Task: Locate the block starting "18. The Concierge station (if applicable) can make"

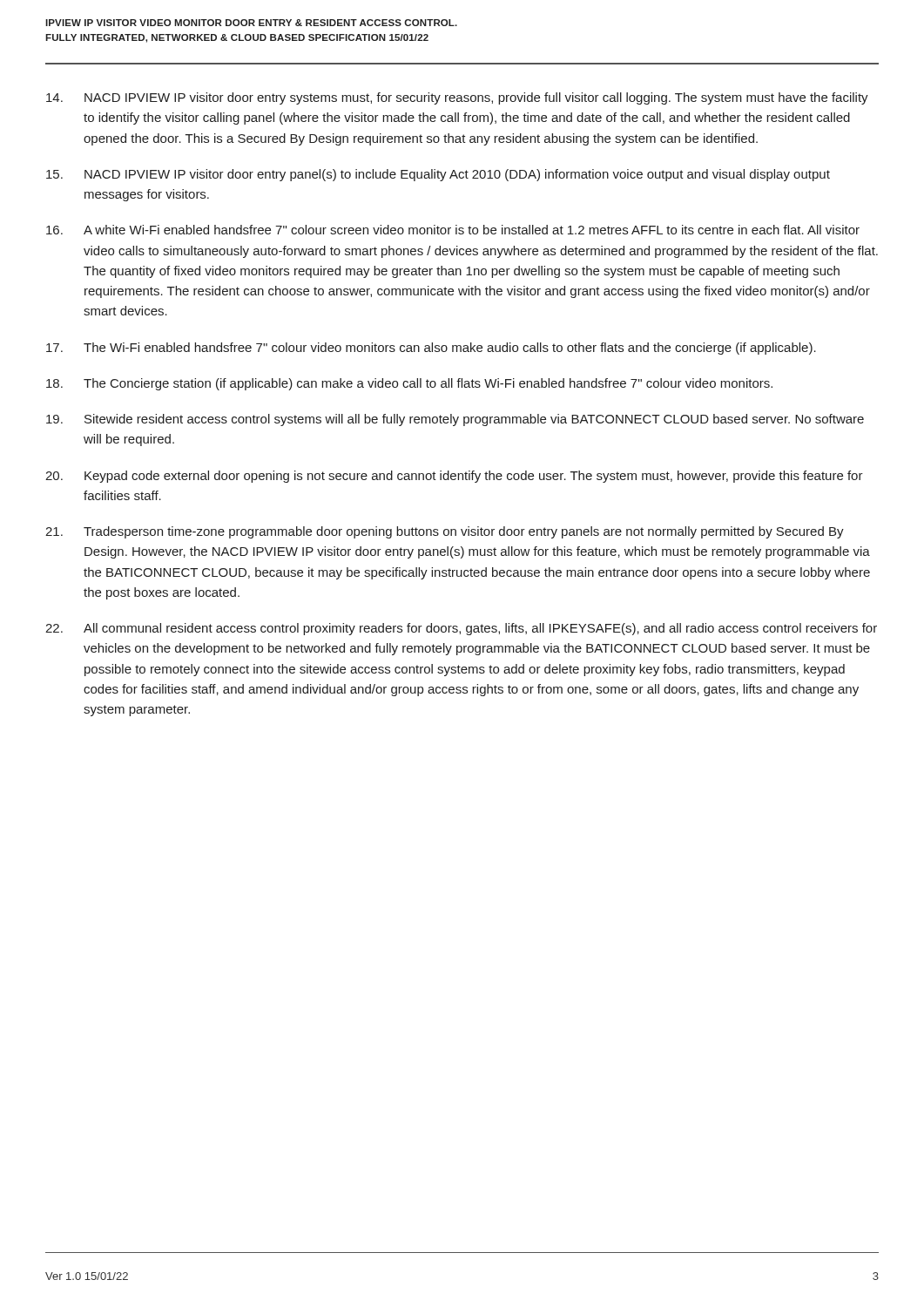Action: point(462,383)
